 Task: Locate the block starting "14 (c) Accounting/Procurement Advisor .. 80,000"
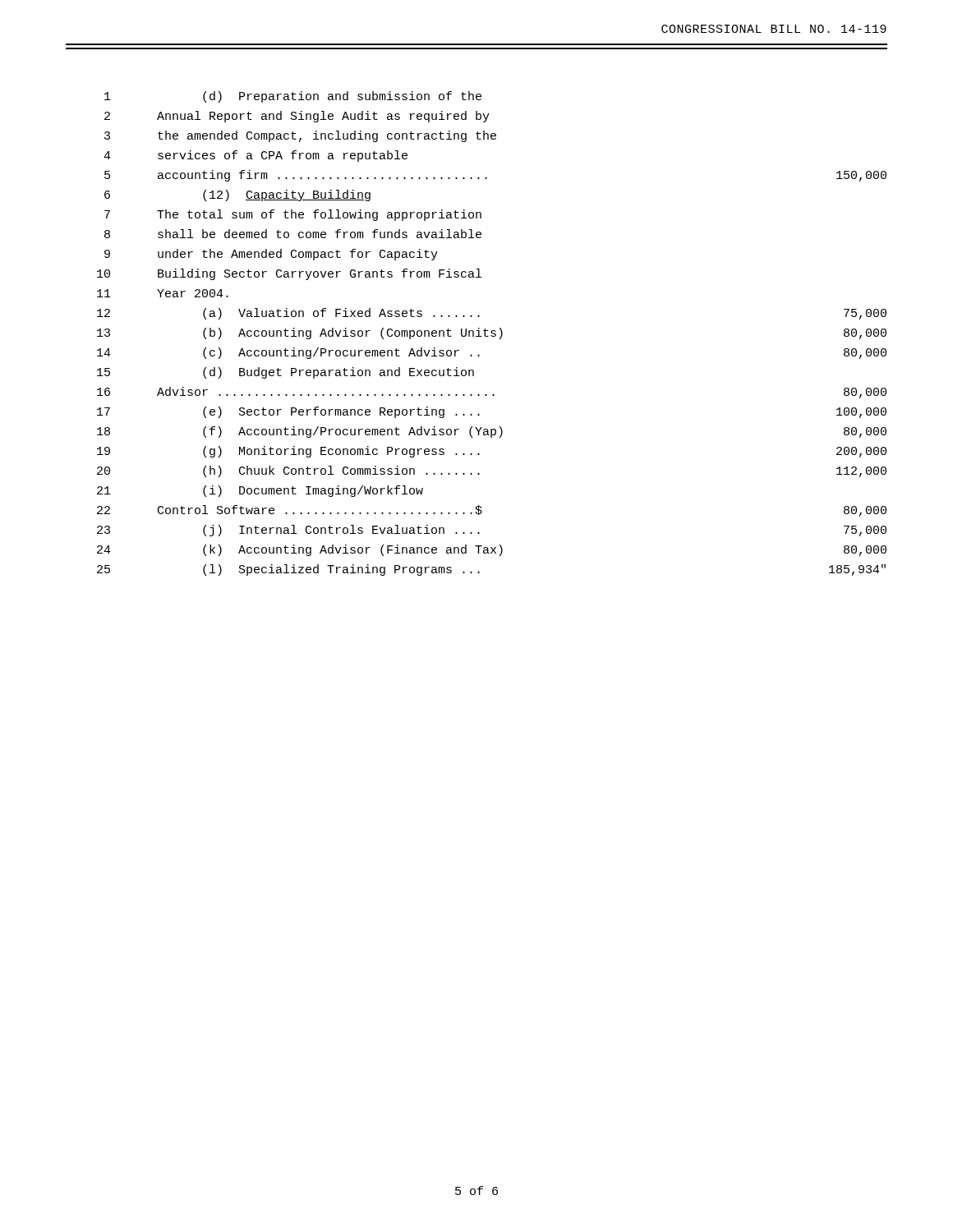(x=476, y=354)
